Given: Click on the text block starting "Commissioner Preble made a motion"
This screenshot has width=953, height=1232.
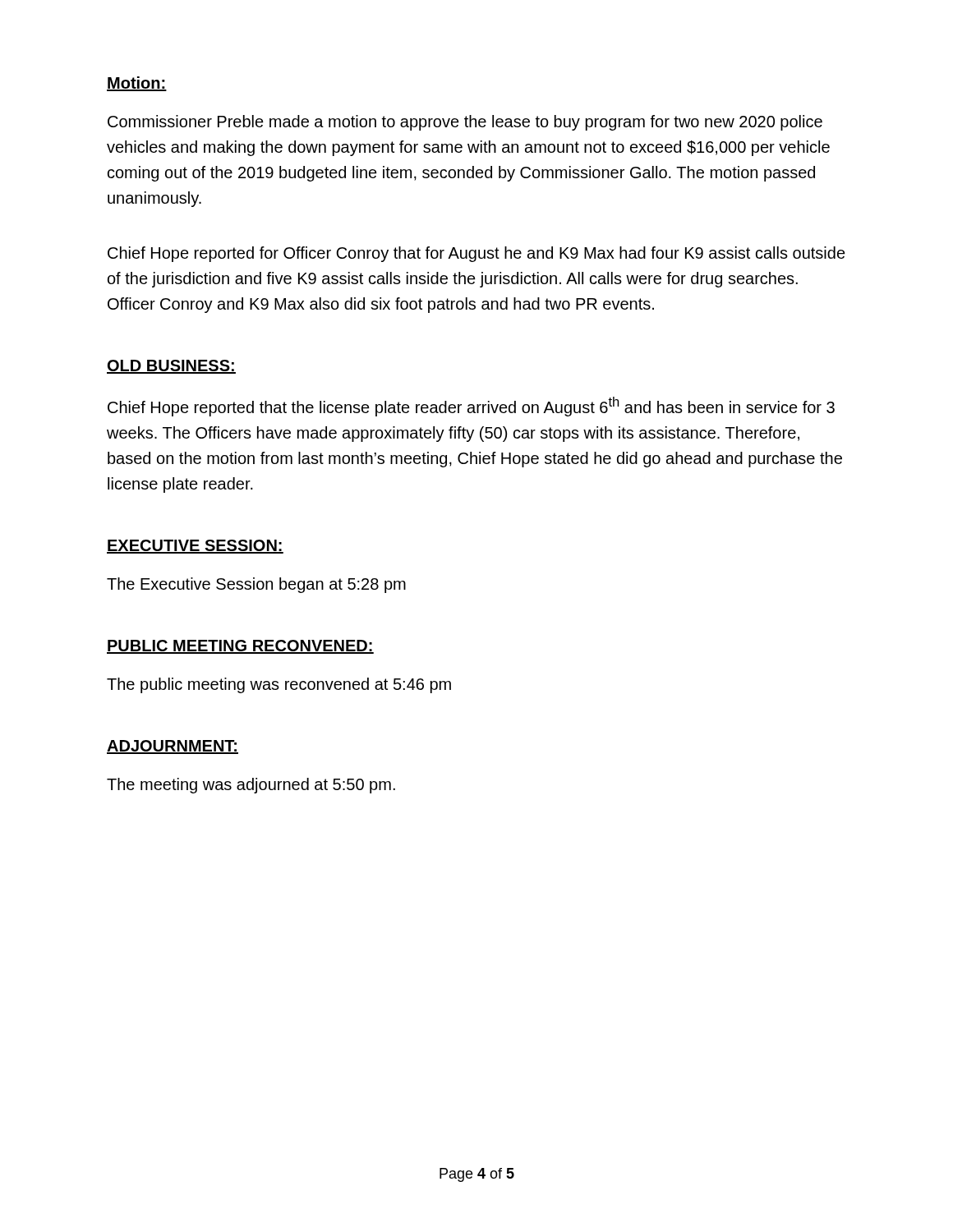Looking at the screenshot, I should [x=468, y=160].
